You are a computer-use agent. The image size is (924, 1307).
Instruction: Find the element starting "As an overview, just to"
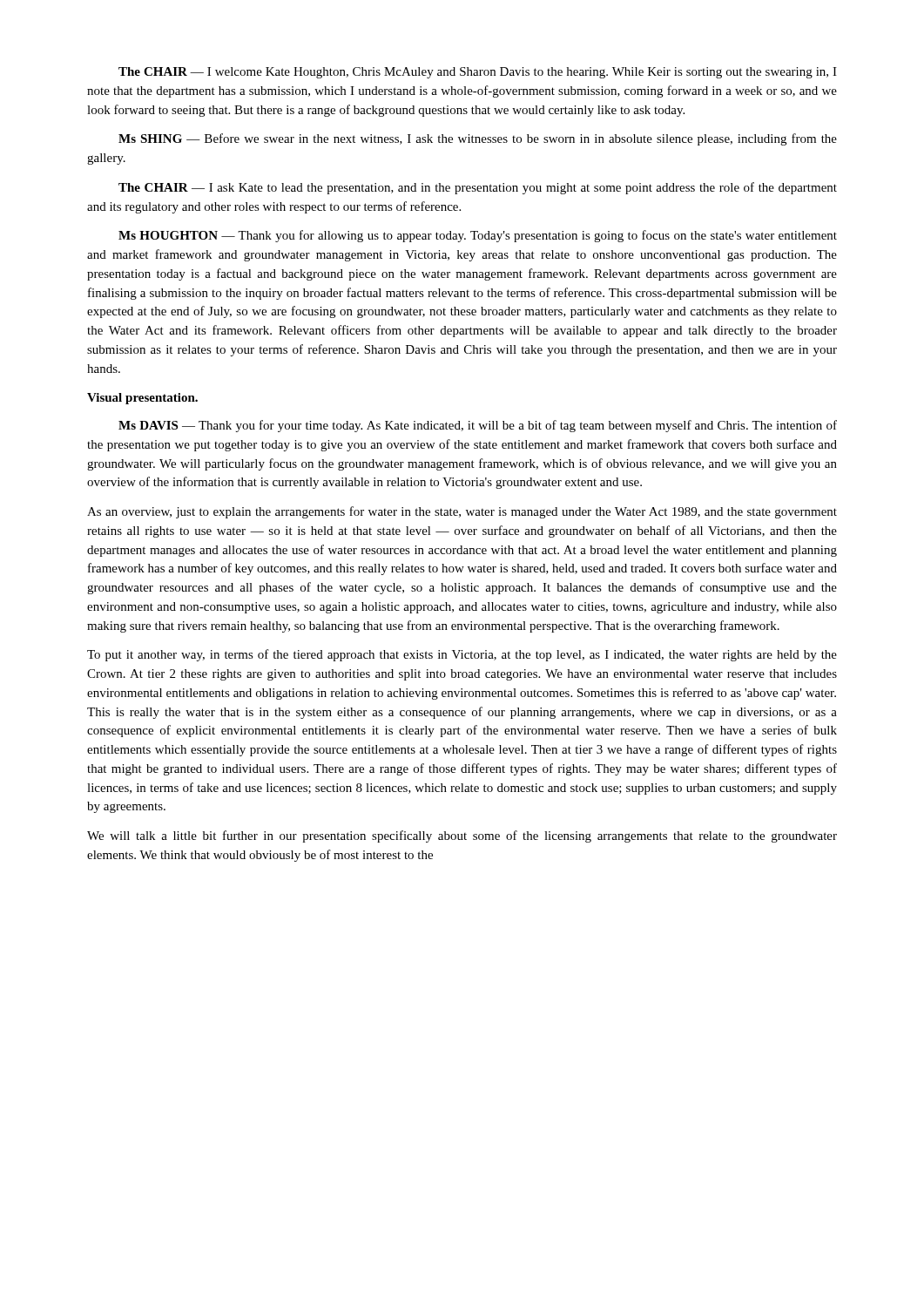(x=462, y=569)
